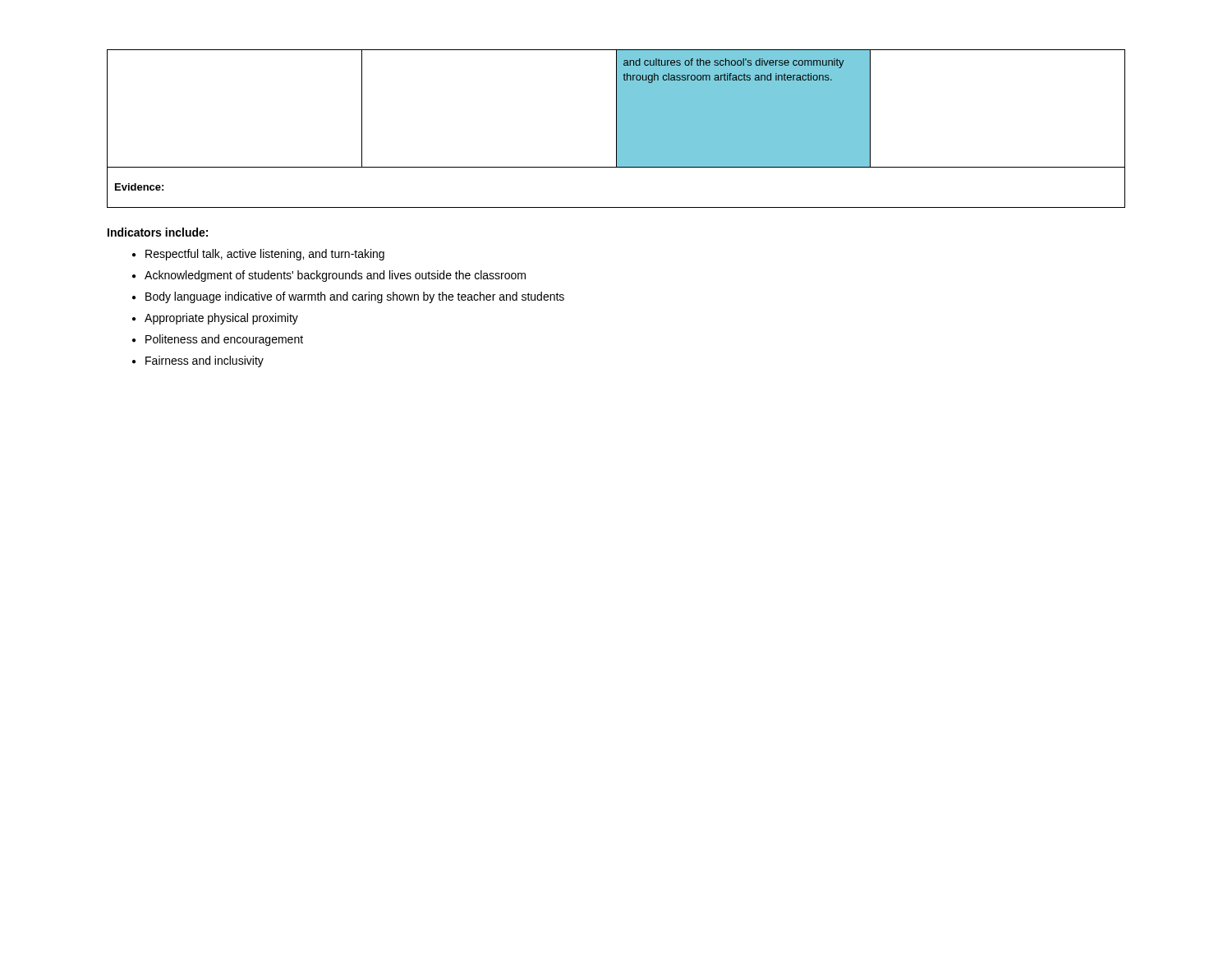Viewport: 1232px width, 953px height.
Task: Select the text starting "Fairness and inclusivity"
Action: point(204,361)
